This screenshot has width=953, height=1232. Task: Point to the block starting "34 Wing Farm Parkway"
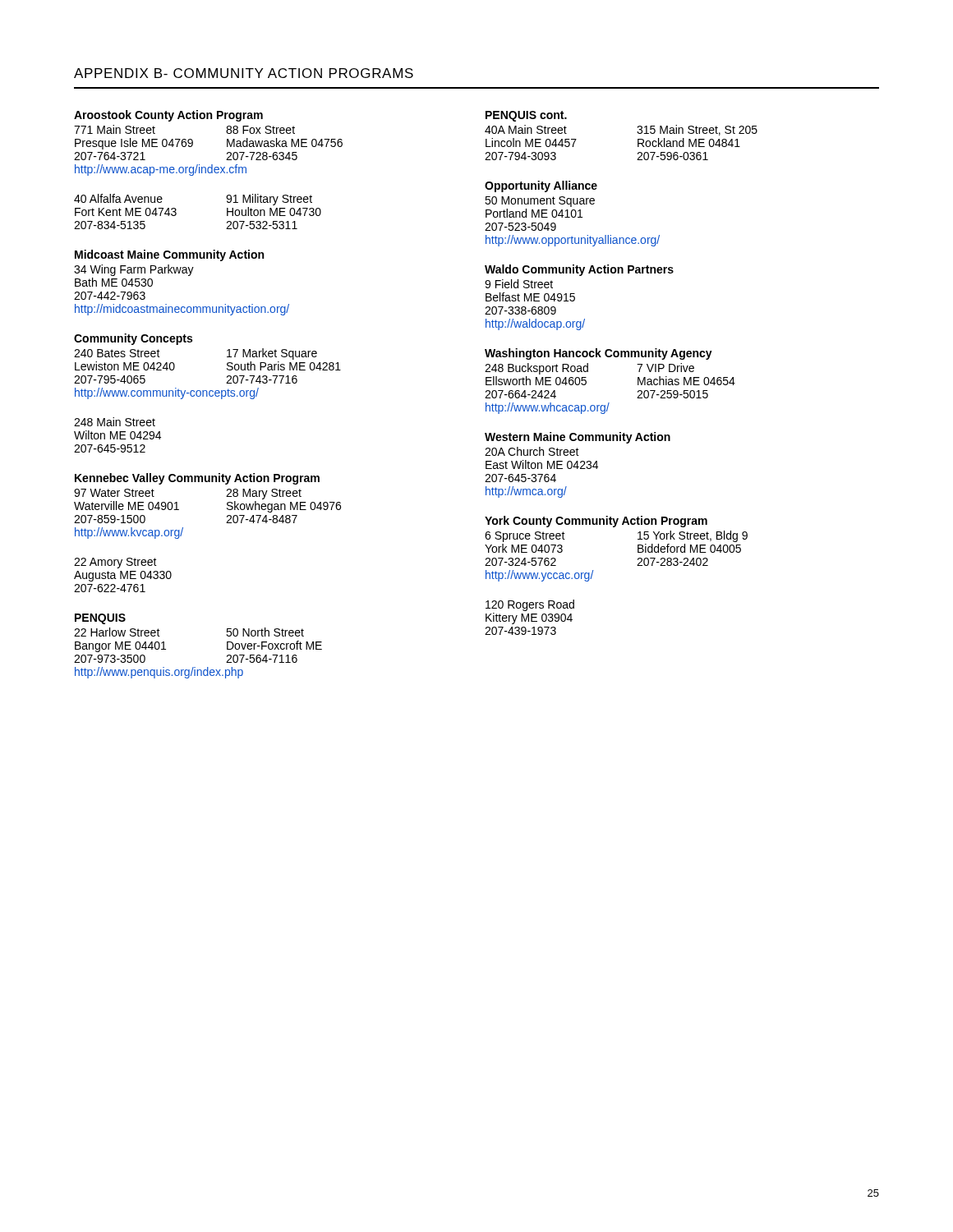click(134, 270)
